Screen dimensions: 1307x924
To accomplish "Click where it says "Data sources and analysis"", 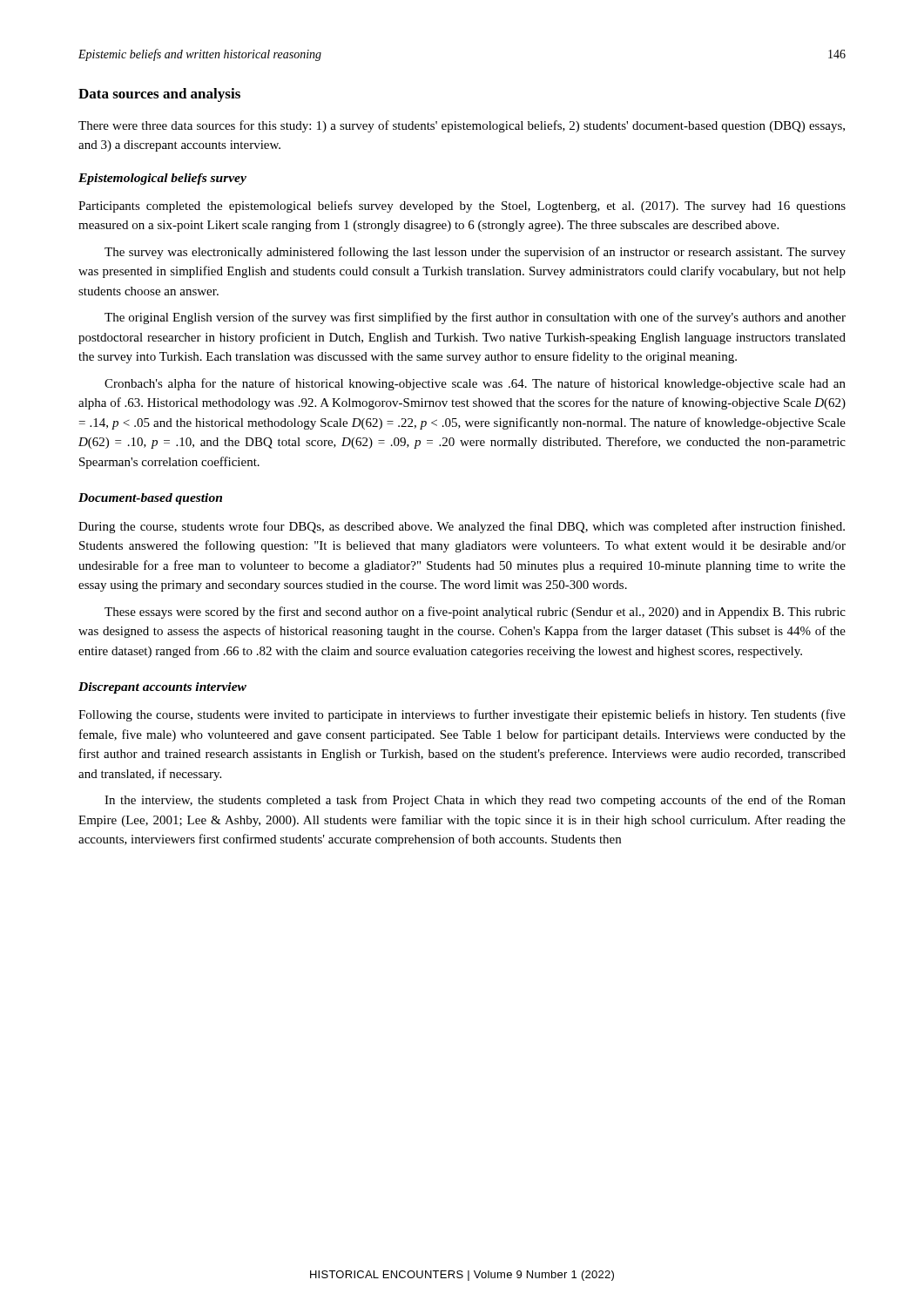I will pos(159,94).
